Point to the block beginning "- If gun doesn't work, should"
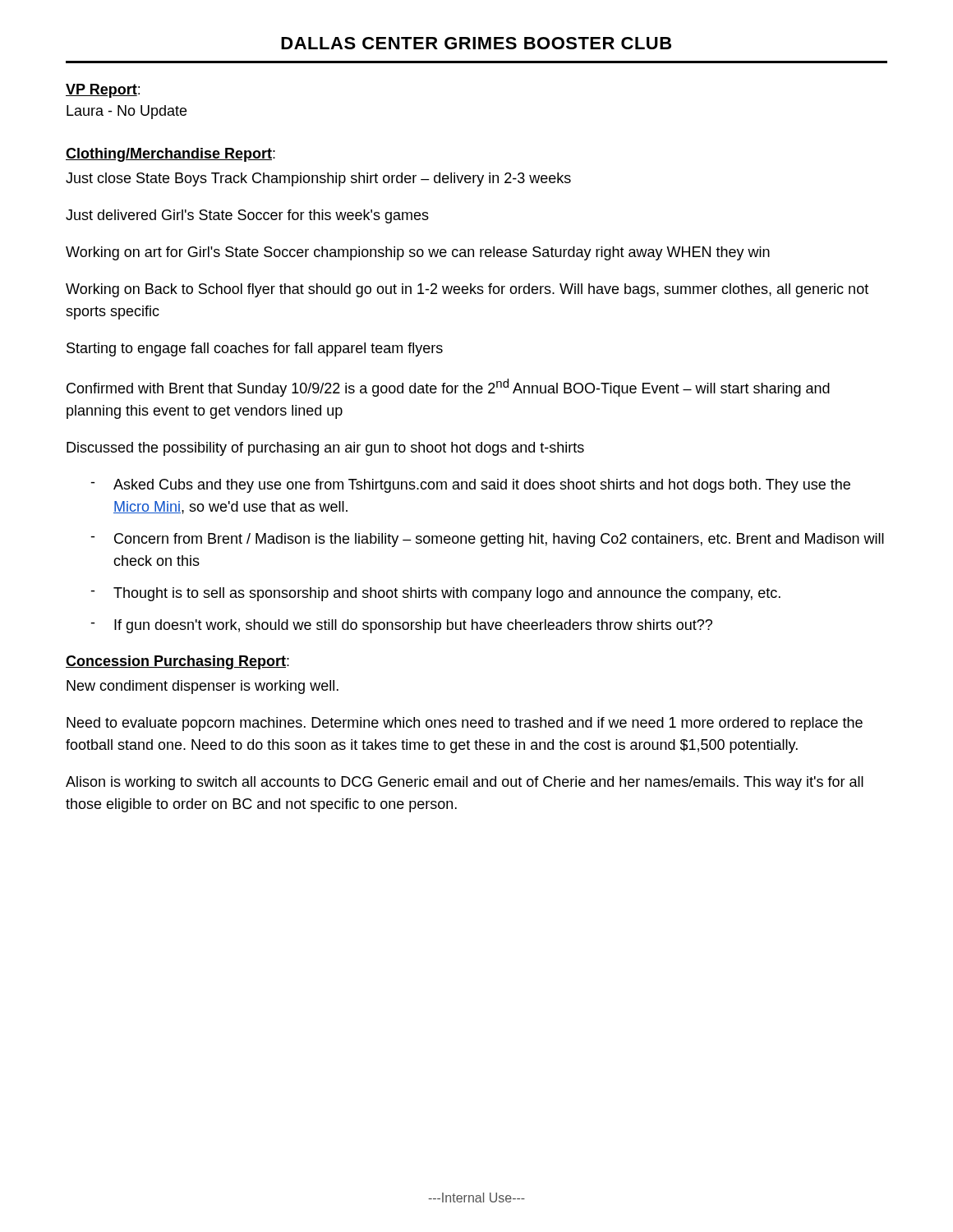 pos(402,625)
